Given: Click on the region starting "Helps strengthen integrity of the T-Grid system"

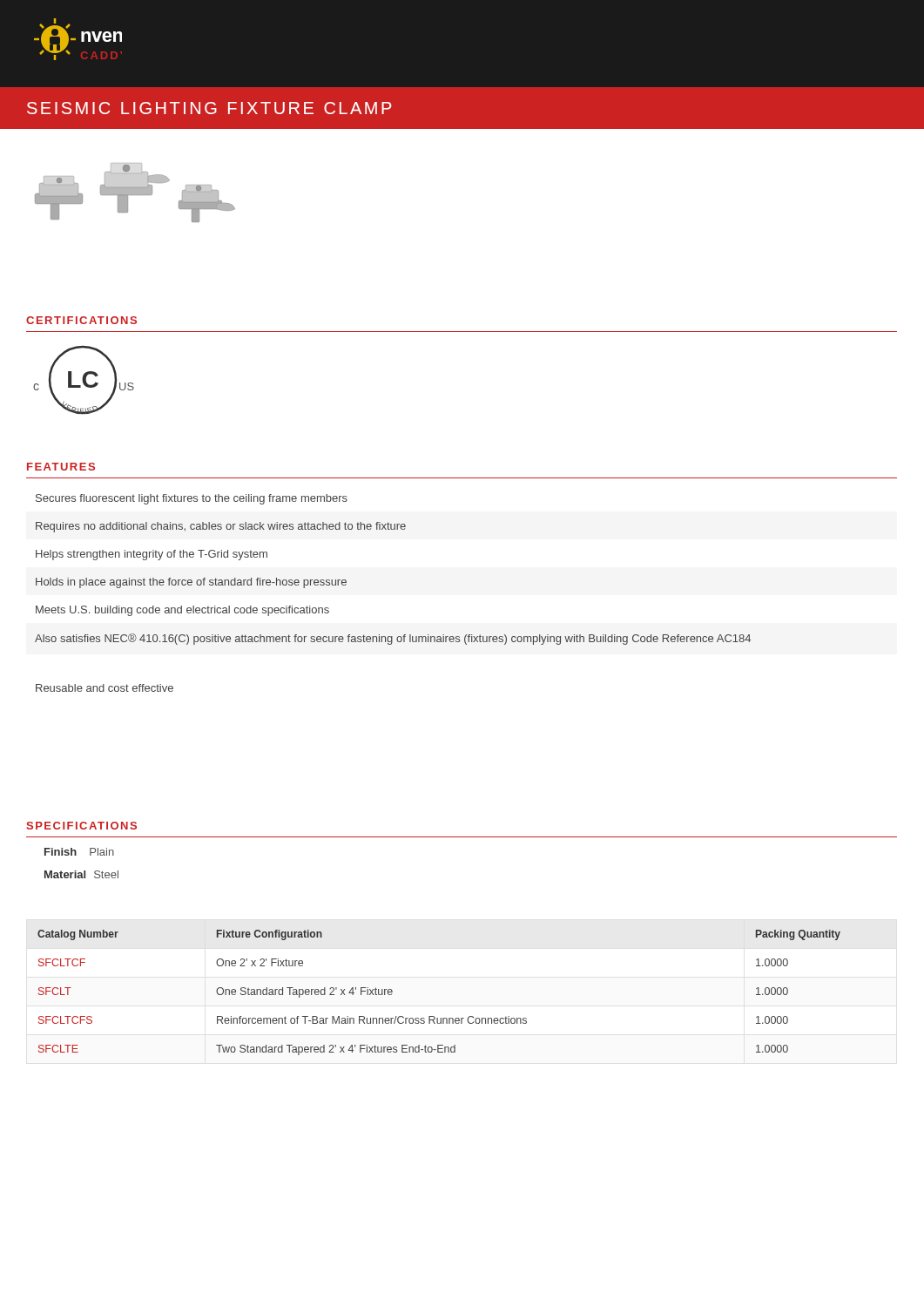Looking at the screenshot, I should [151, 554].
